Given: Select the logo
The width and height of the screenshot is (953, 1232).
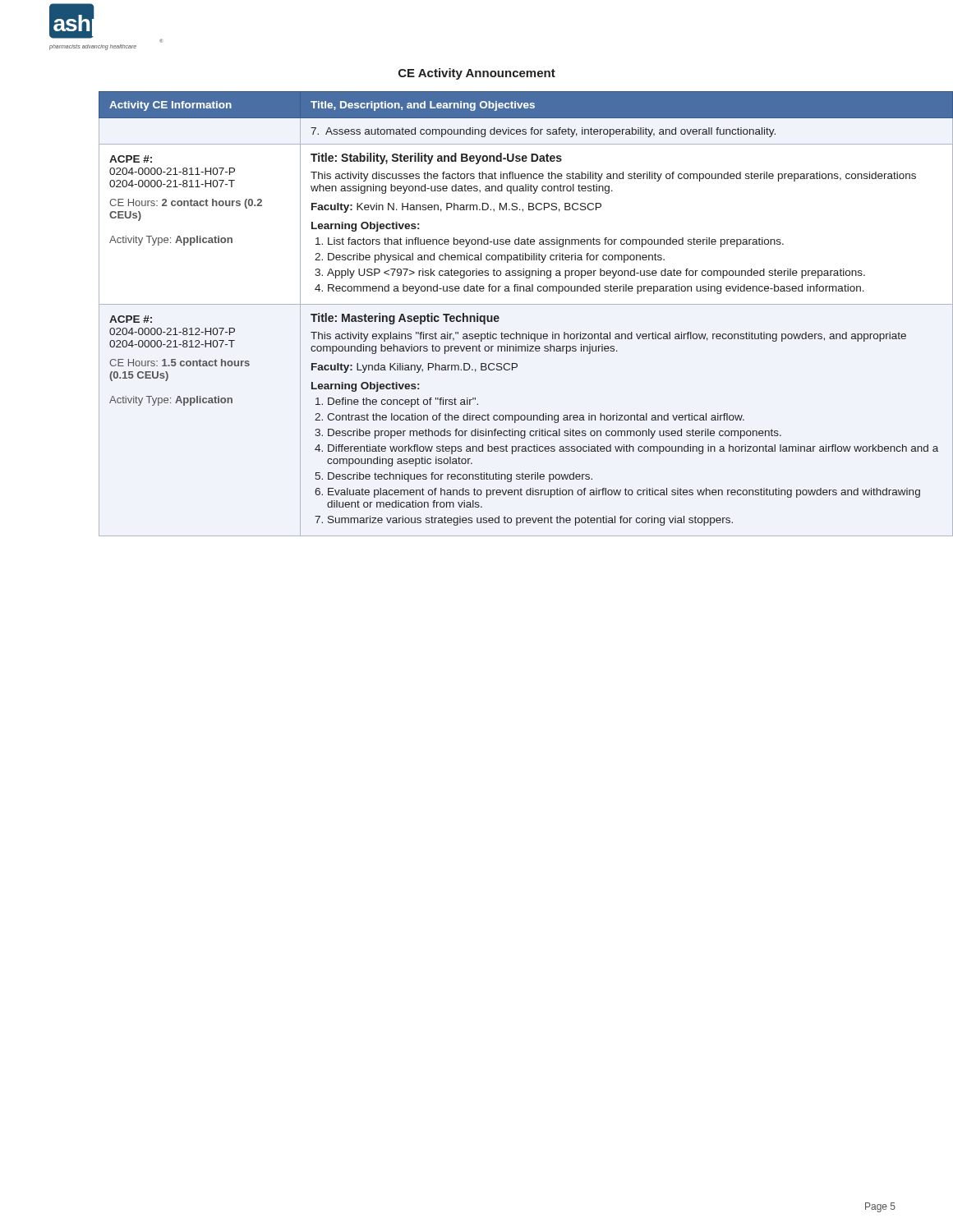Looking at the screenshot, I should point(501,29).
